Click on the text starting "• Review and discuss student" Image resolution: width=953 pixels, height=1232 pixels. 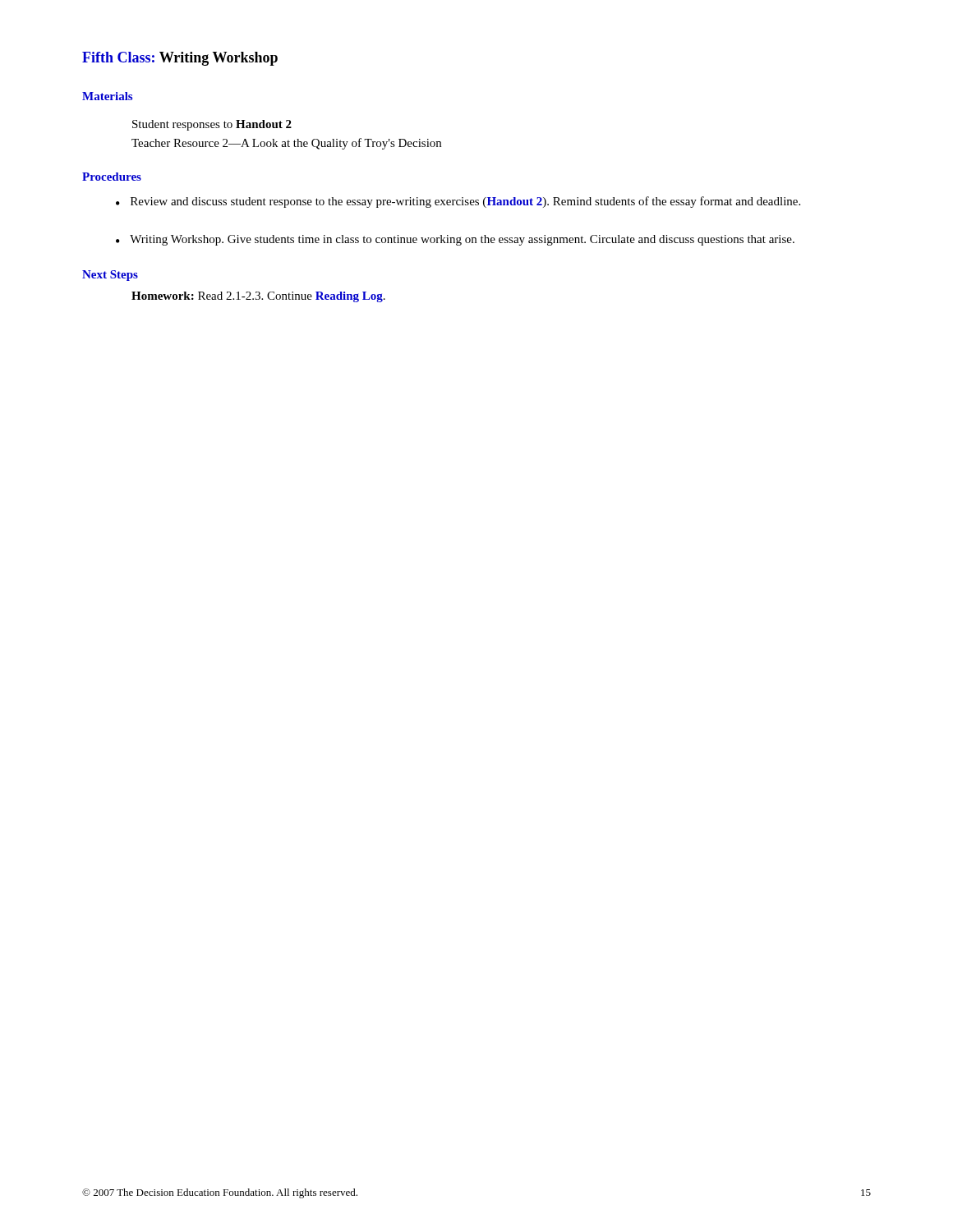click(493, 204)
